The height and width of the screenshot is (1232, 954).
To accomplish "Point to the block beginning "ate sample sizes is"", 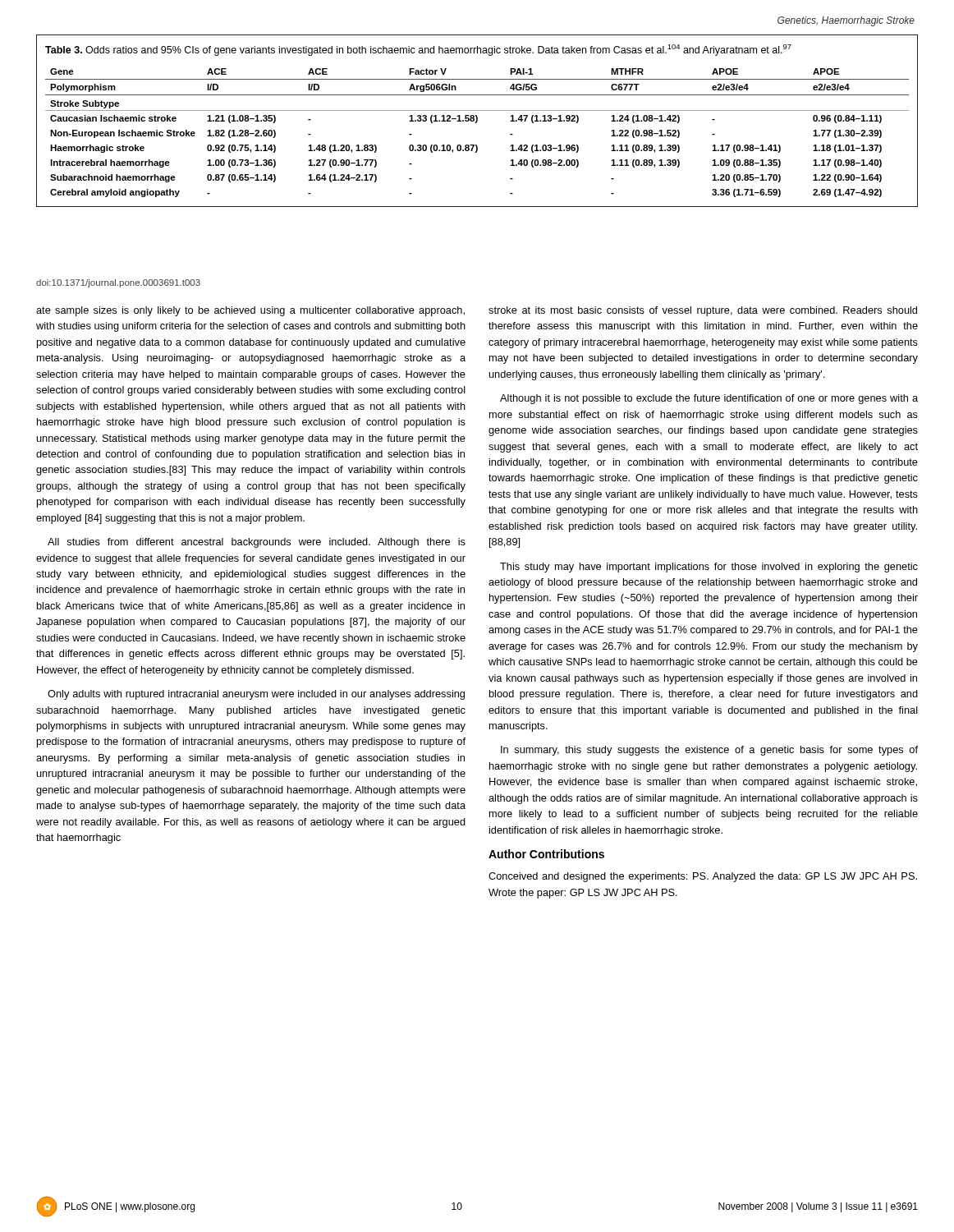I will 251,574.
